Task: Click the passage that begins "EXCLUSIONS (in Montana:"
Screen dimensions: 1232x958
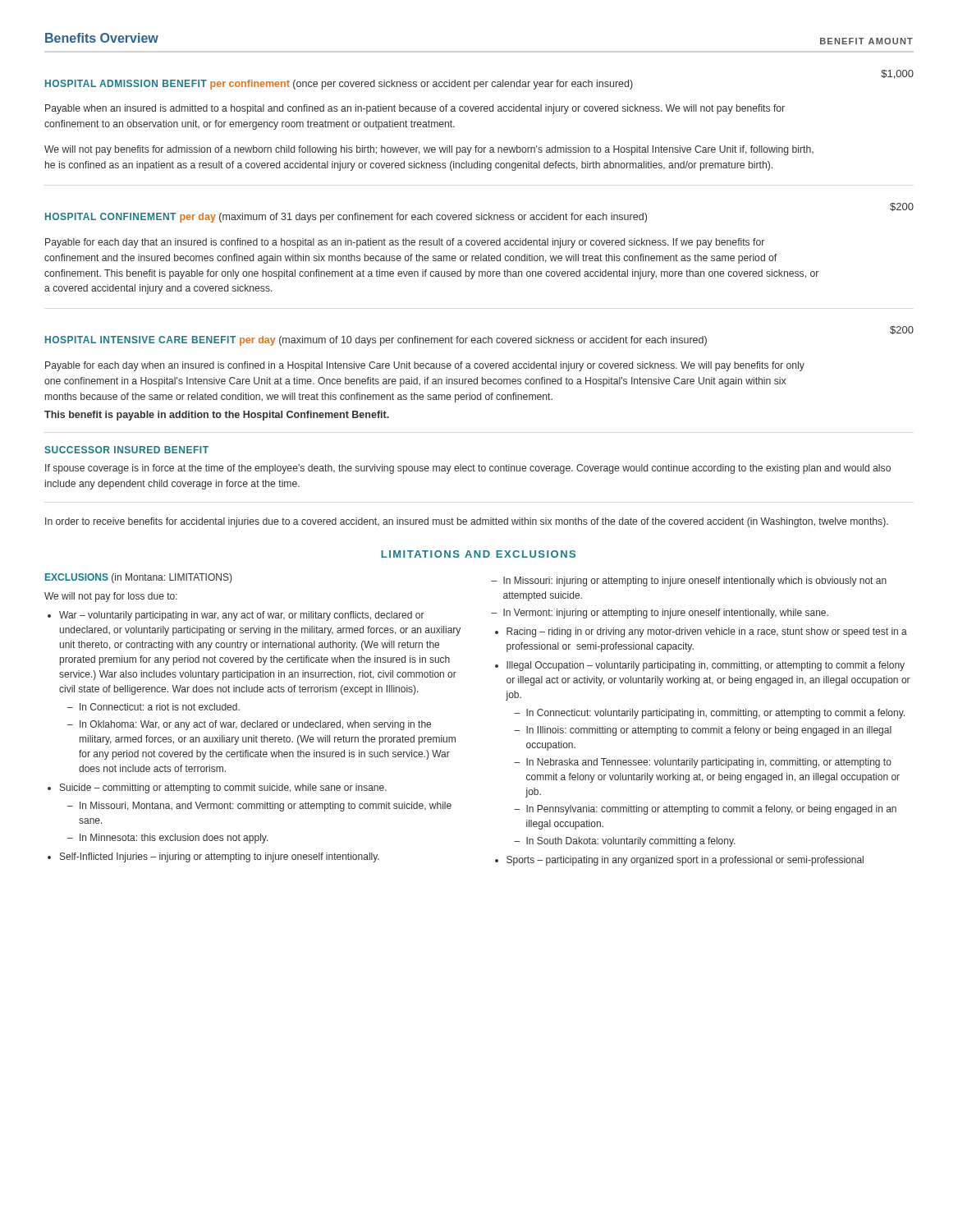Action: click(255, 717)
